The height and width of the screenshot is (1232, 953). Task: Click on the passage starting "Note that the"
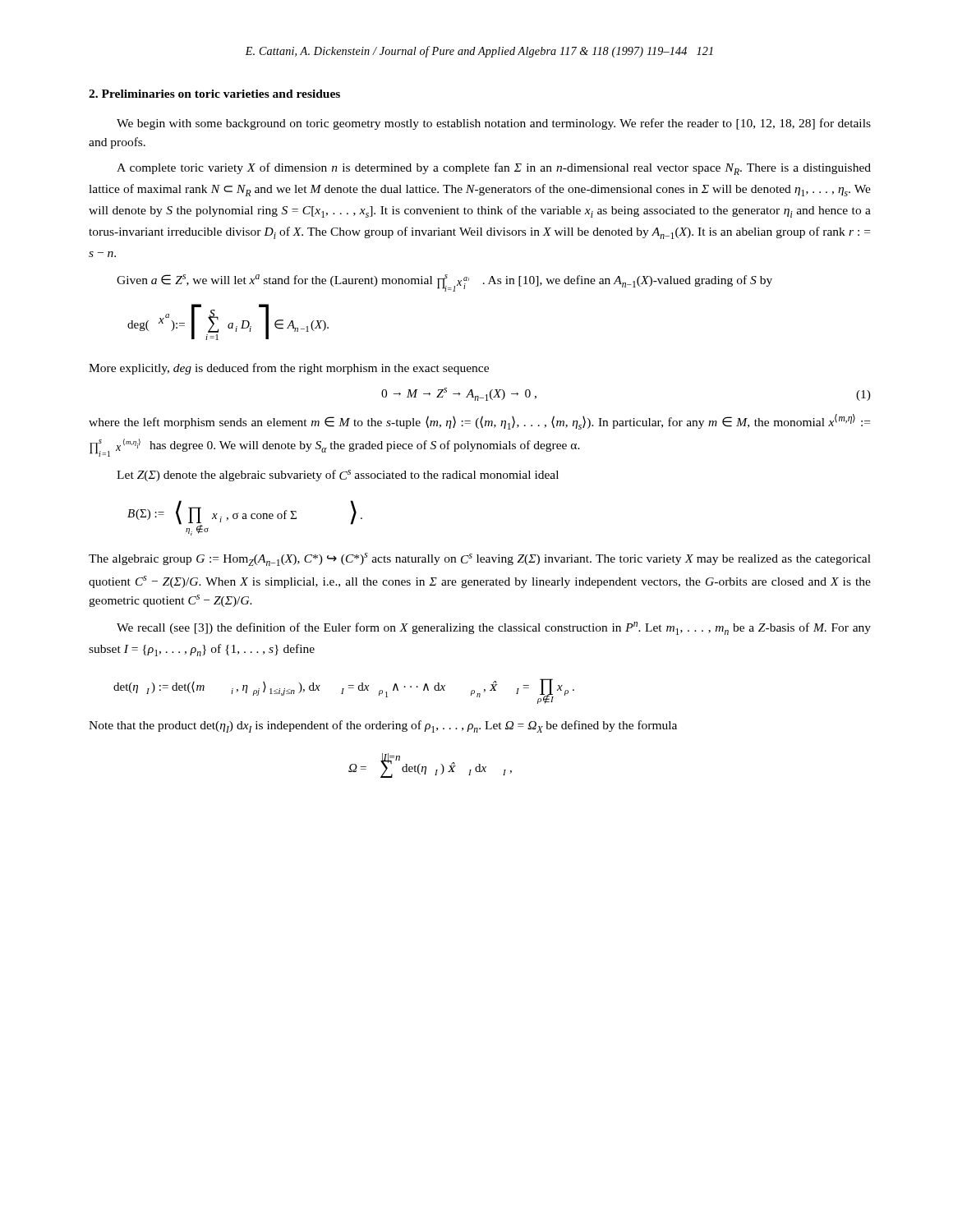coord(383,726)
